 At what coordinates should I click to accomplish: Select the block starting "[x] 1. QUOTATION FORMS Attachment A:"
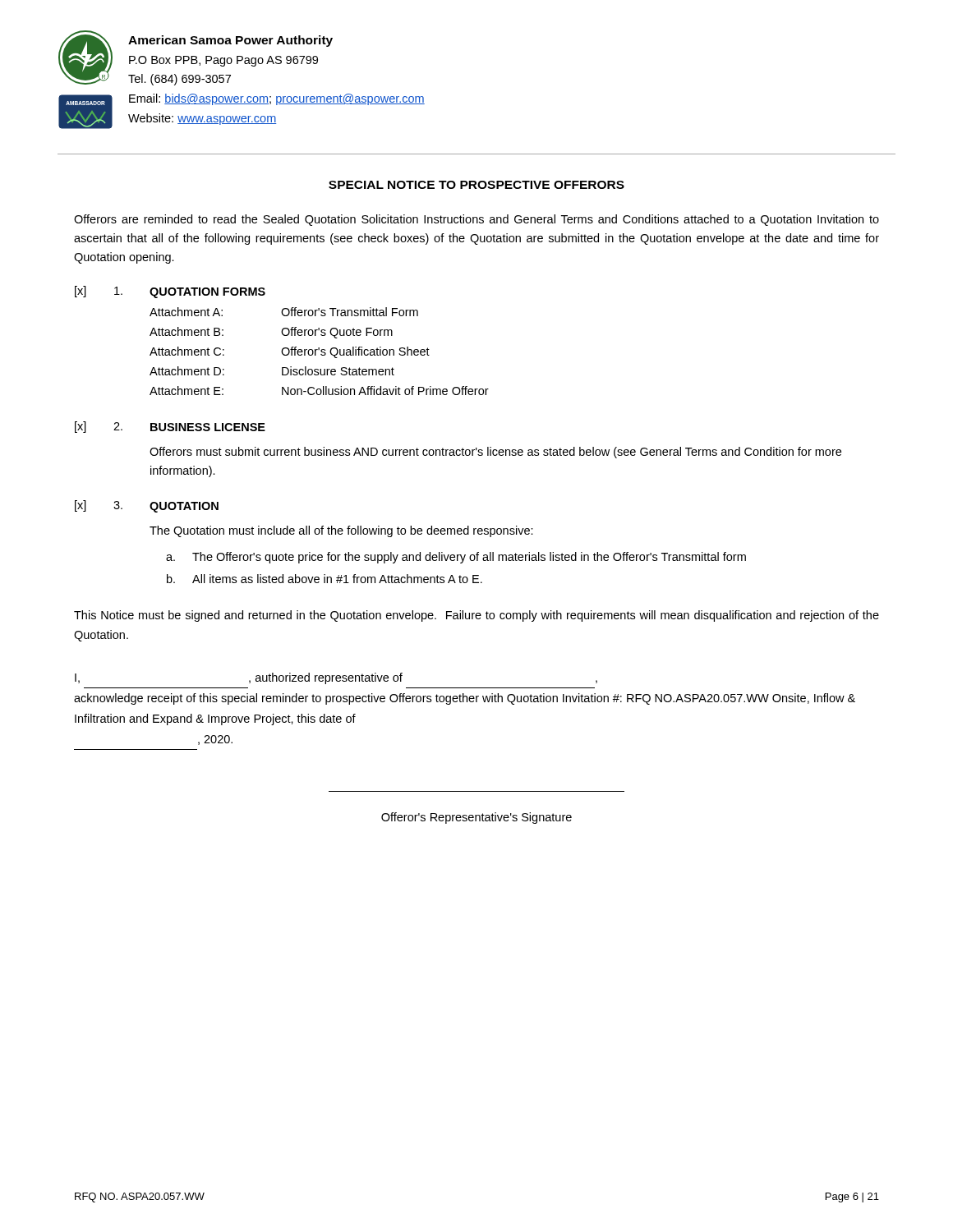[170, 292]
